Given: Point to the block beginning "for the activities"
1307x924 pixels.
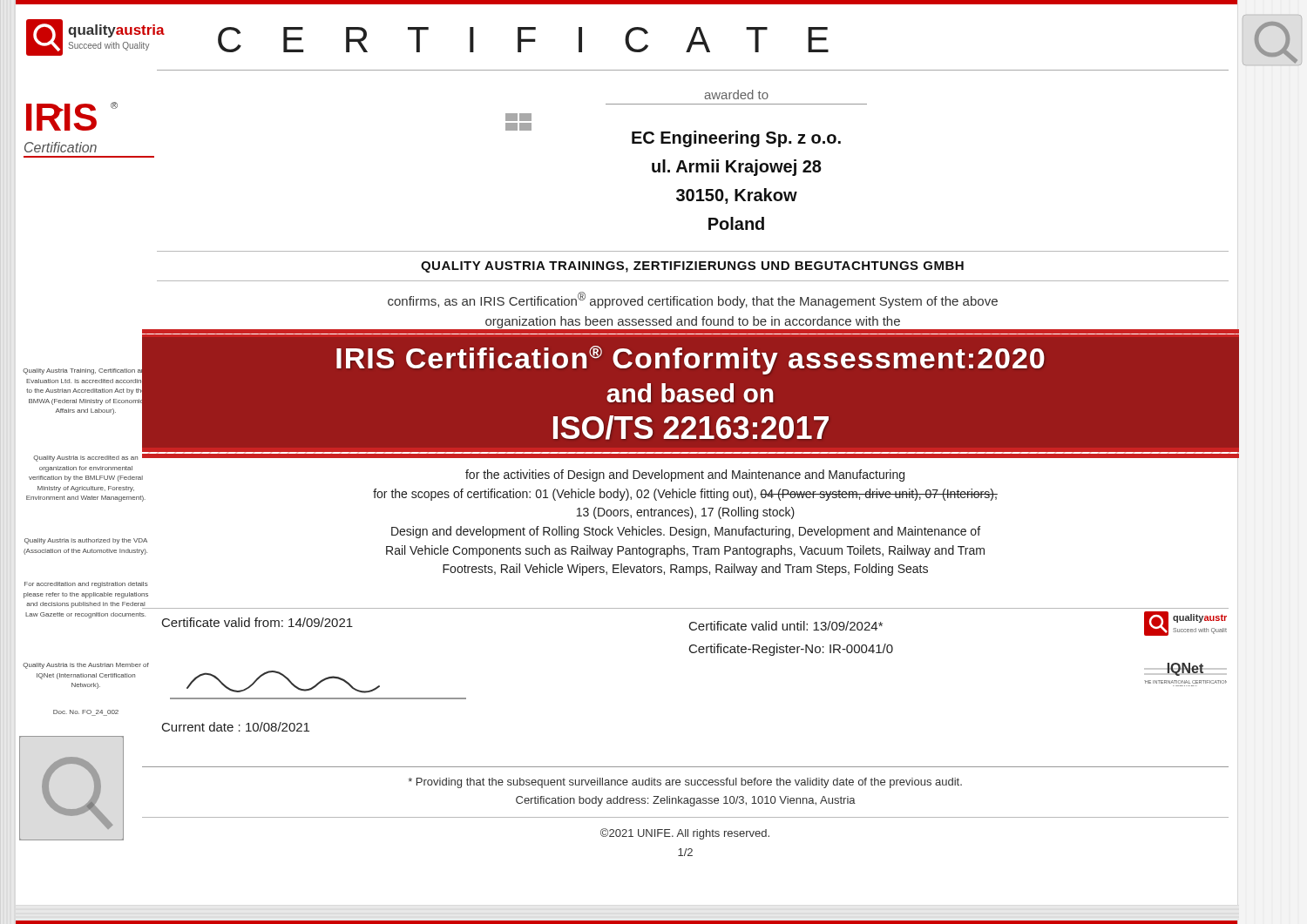Looking at the screenshot, I should tap(685, 522).
